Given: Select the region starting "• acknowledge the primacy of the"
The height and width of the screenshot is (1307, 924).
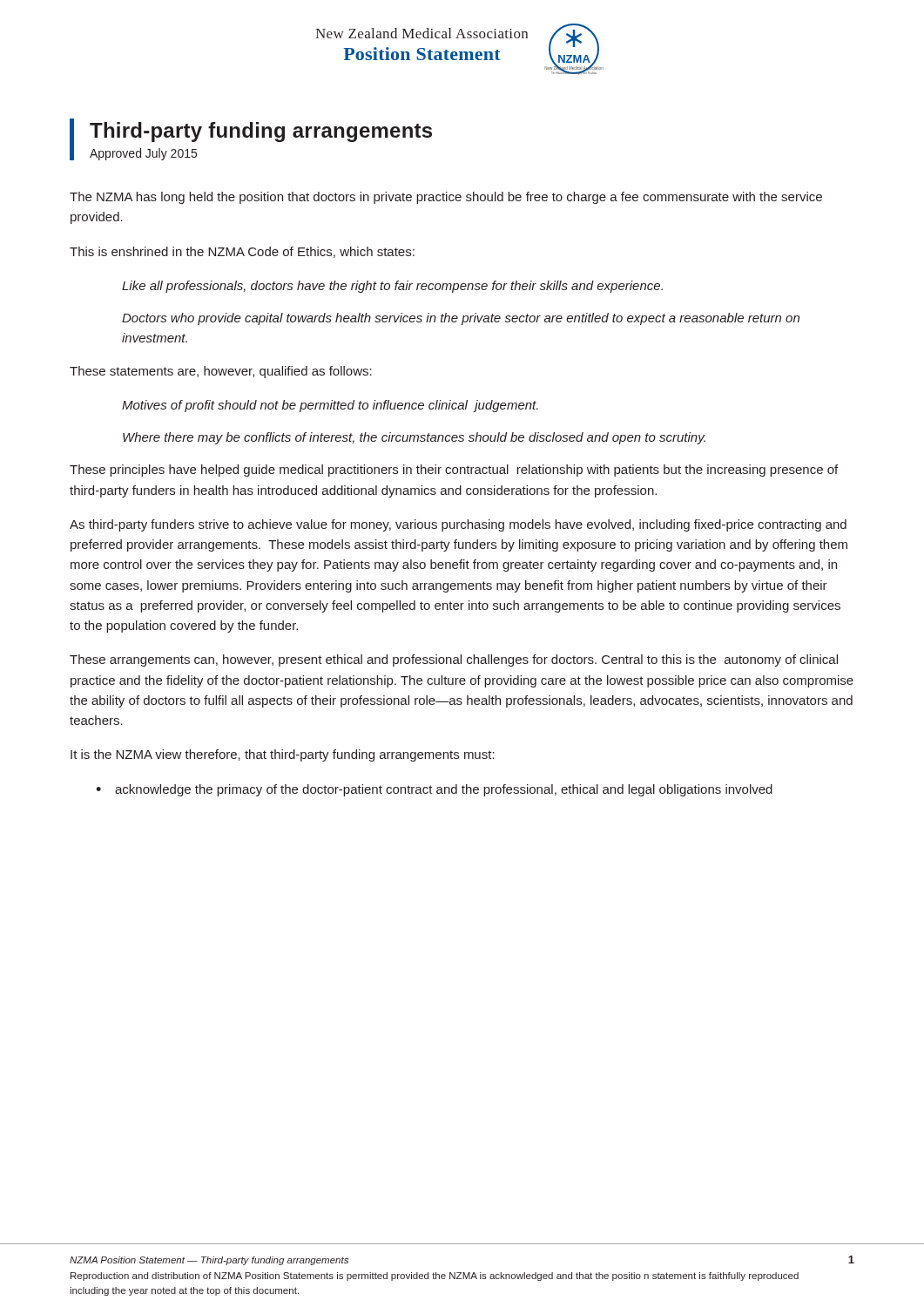Looking at the screenshot, I should [x=475, y=790].
